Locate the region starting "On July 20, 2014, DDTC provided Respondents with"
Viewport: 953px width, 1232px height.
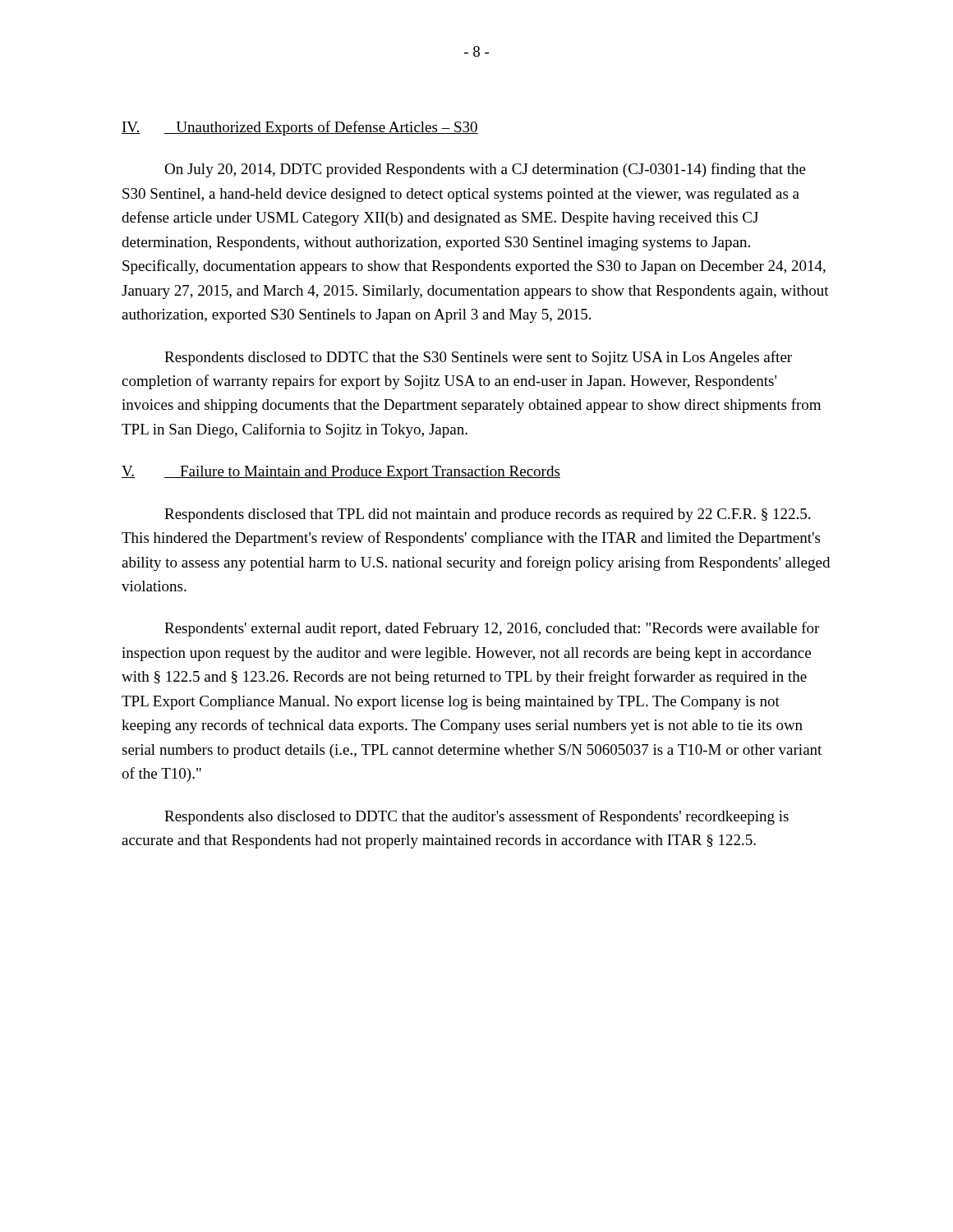tap(475, 242)
